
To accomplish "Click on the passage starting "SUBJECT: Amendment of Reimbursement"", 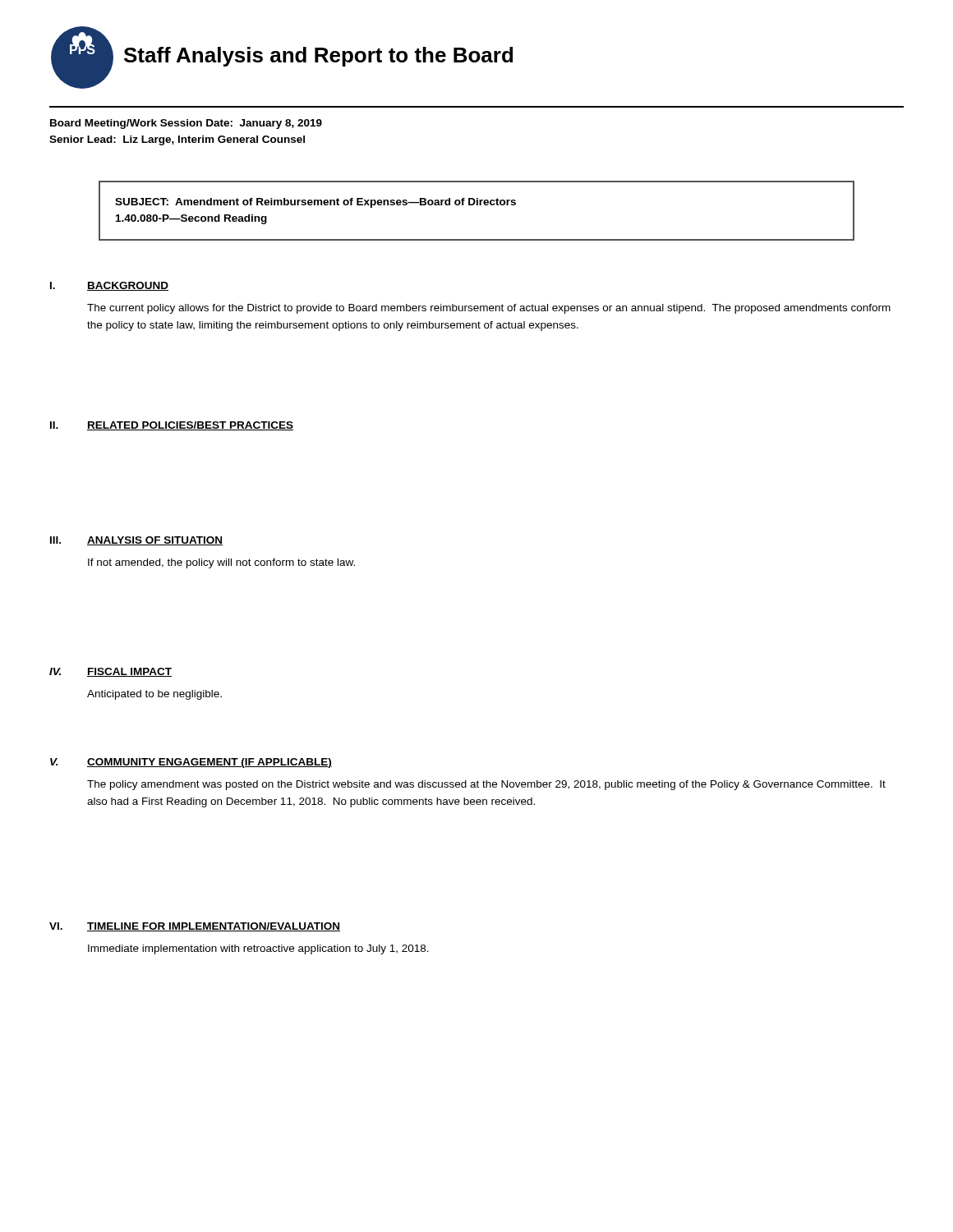I will pyautogui.click(x=476, y=210).
